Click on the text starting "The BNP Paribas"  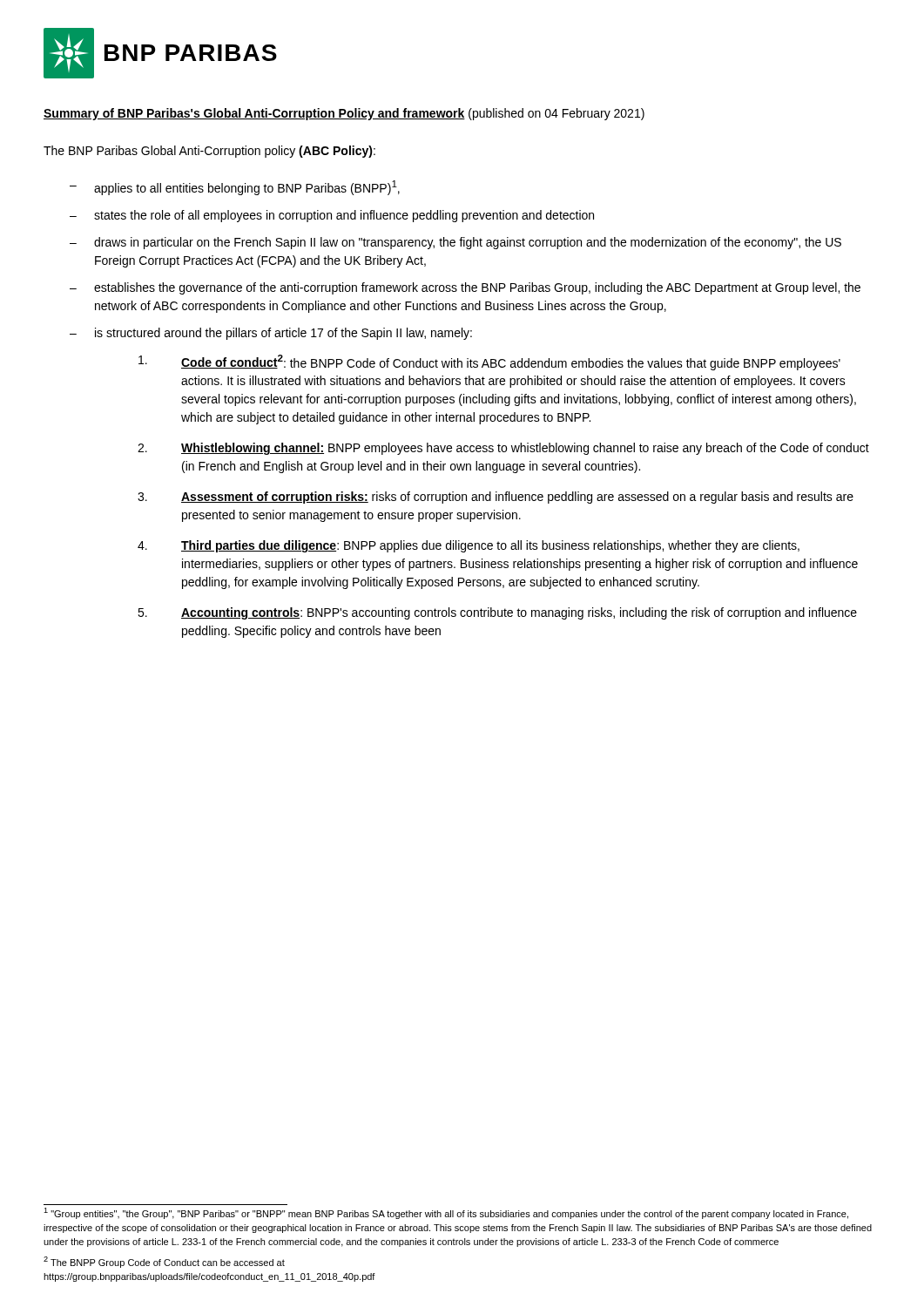coord(210,151)
